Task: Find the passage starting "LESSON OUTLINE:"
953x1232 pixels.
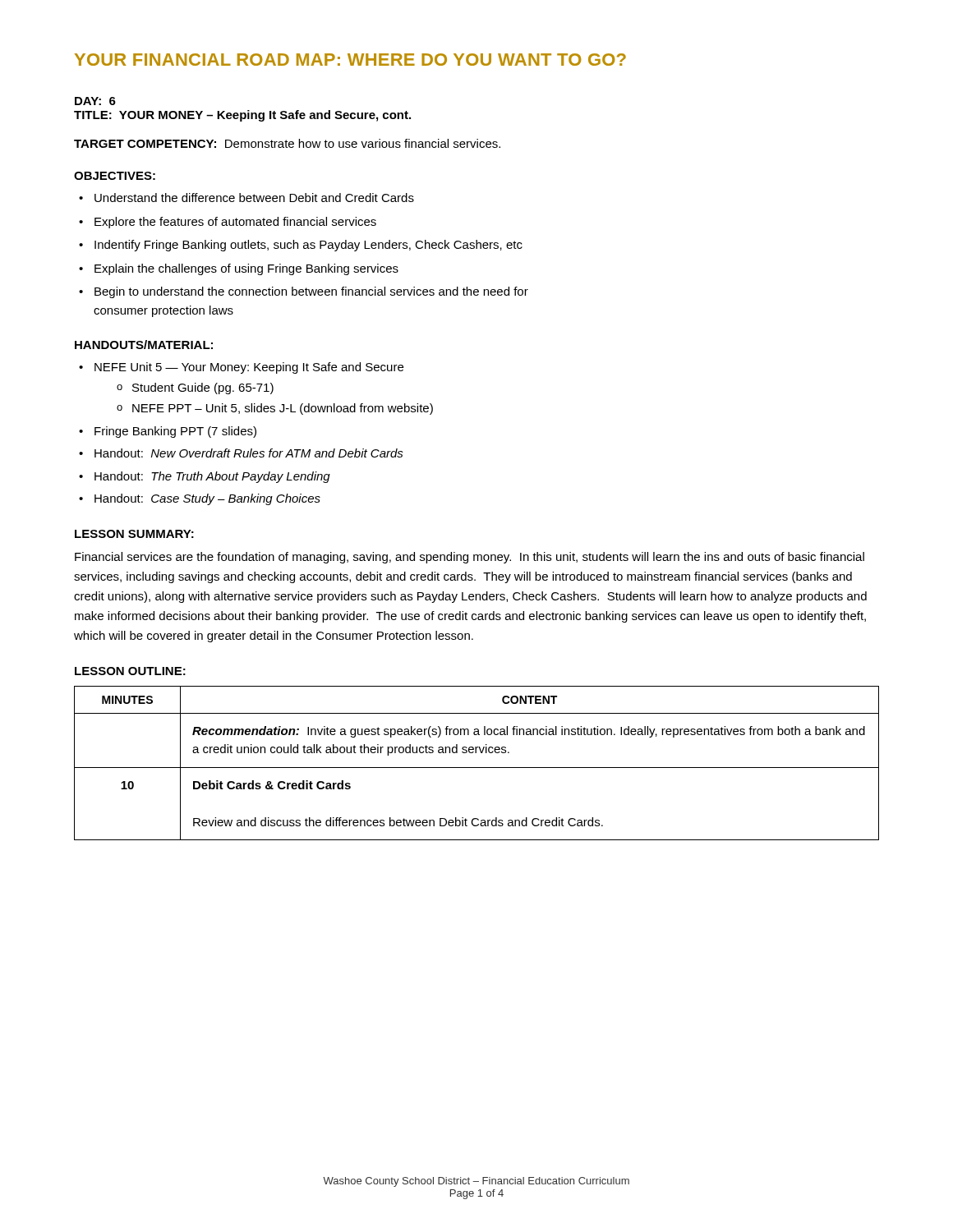Action: pos(130,670)
